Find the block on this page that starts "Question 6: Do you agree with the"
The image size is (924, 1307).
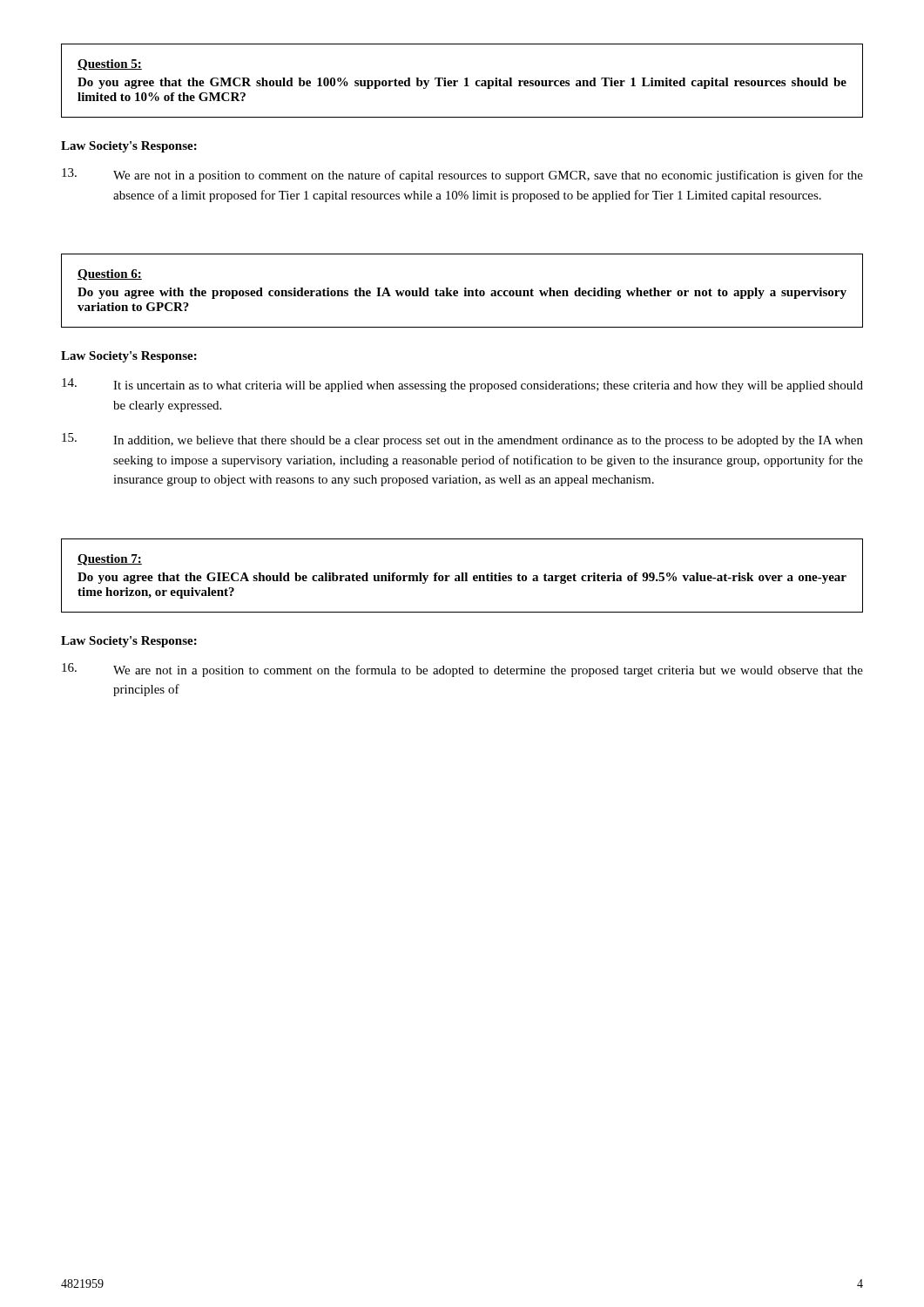(x=462, y=291)
